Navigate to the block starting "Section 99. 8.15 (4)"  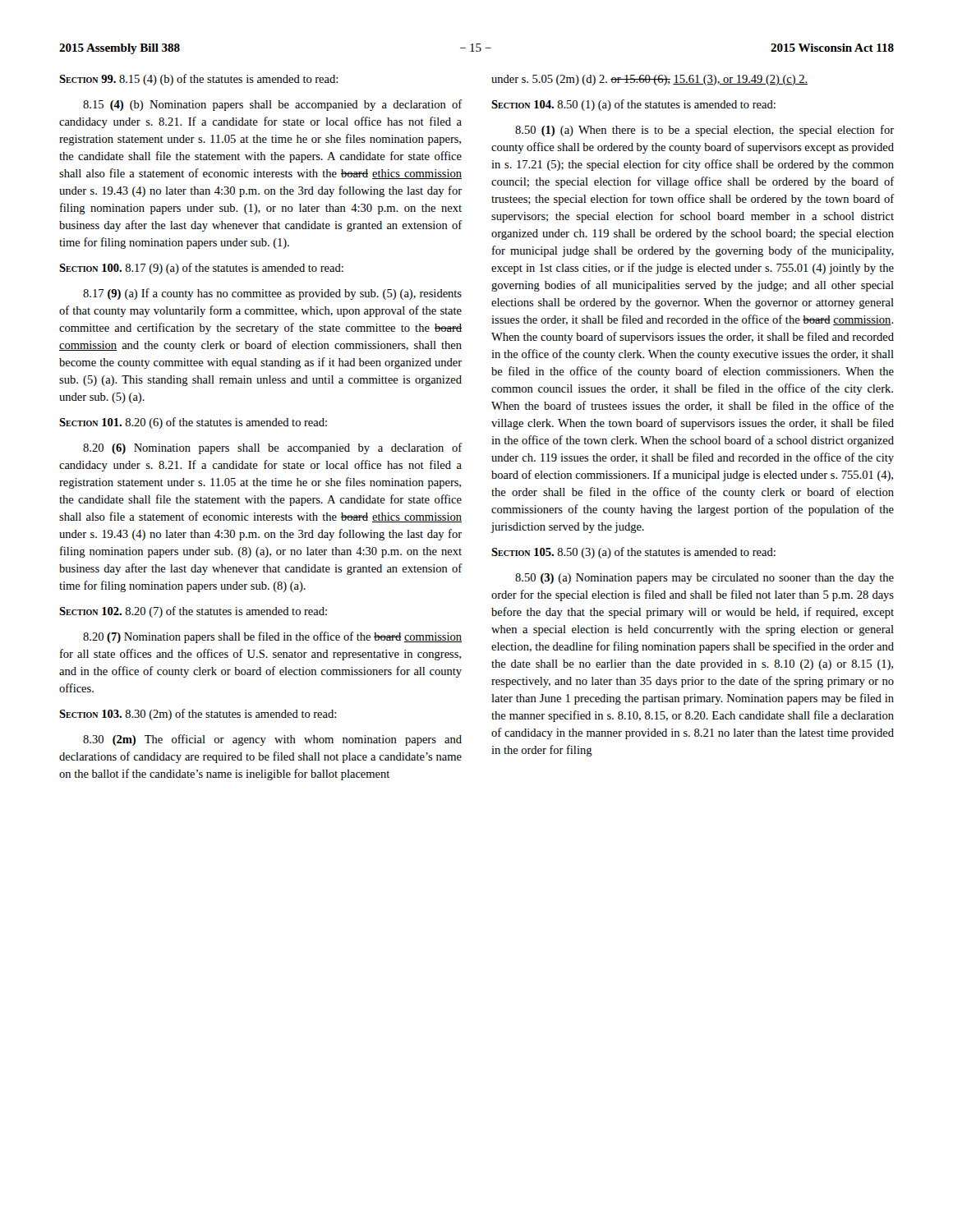[x=260, y=161]
